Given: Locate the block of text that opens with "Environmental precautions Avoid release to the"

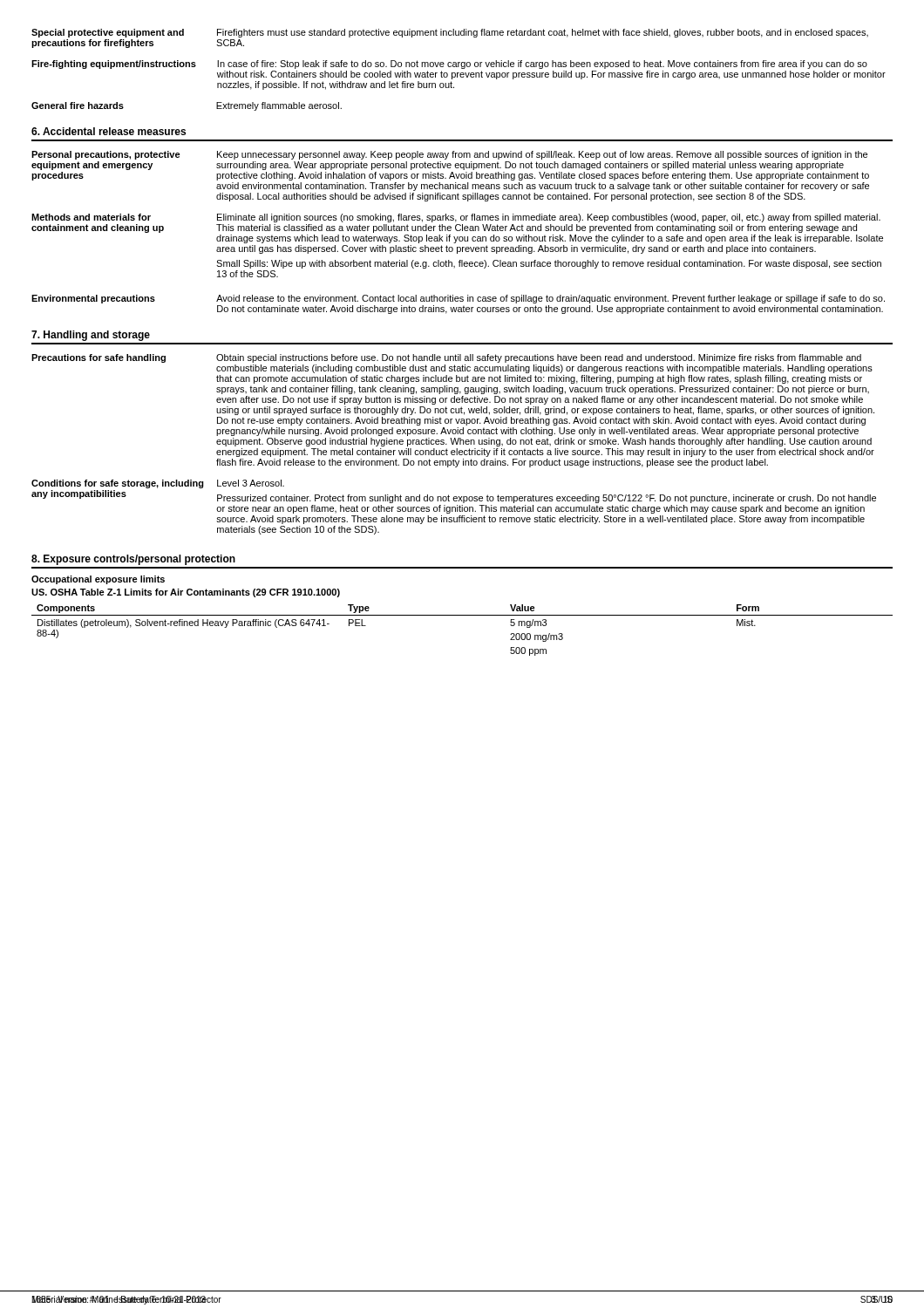Looking at the screenshot, I should (x=462, y=303).
